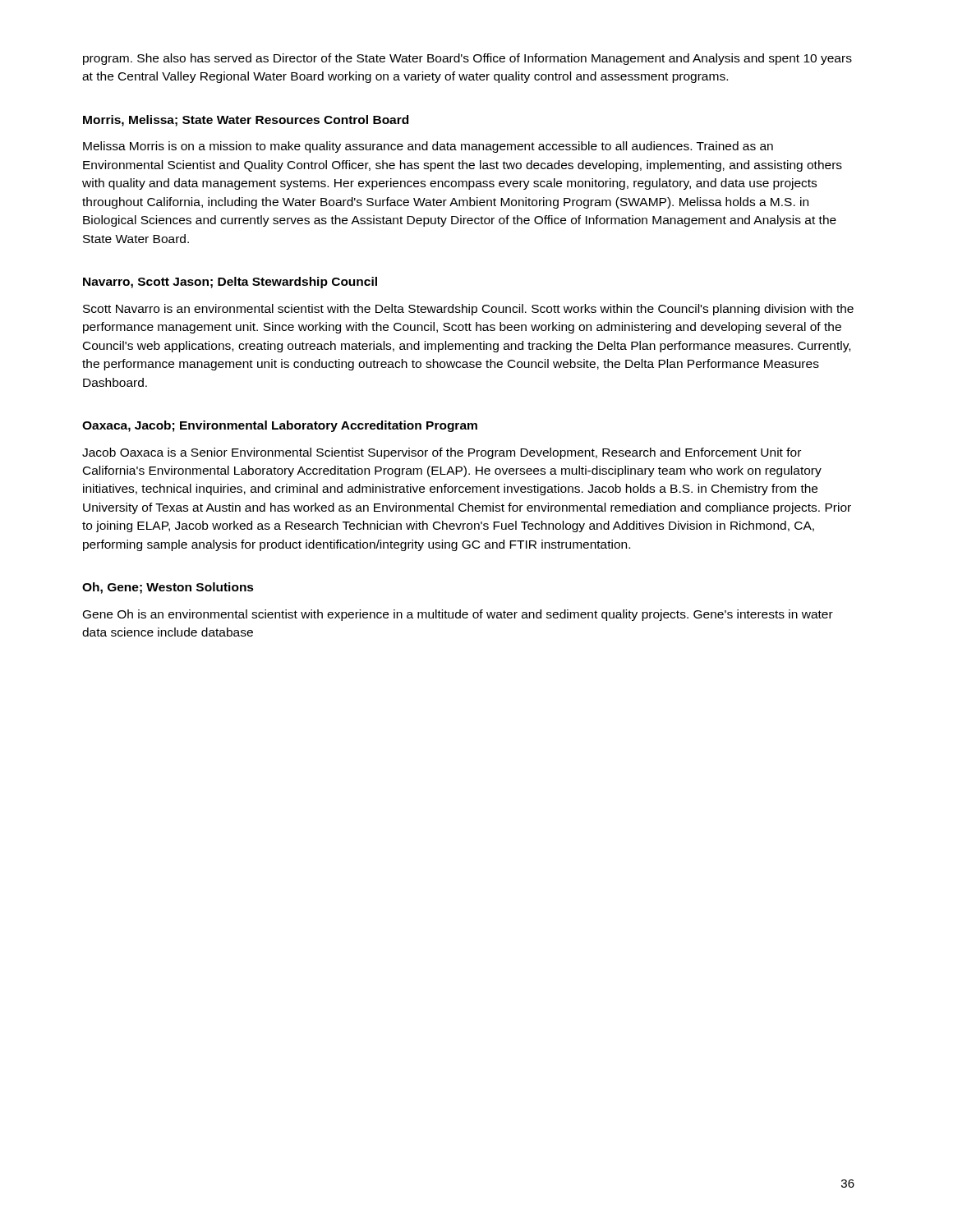Navigate to the block starting "program. She also"

[x=467, y=67]
